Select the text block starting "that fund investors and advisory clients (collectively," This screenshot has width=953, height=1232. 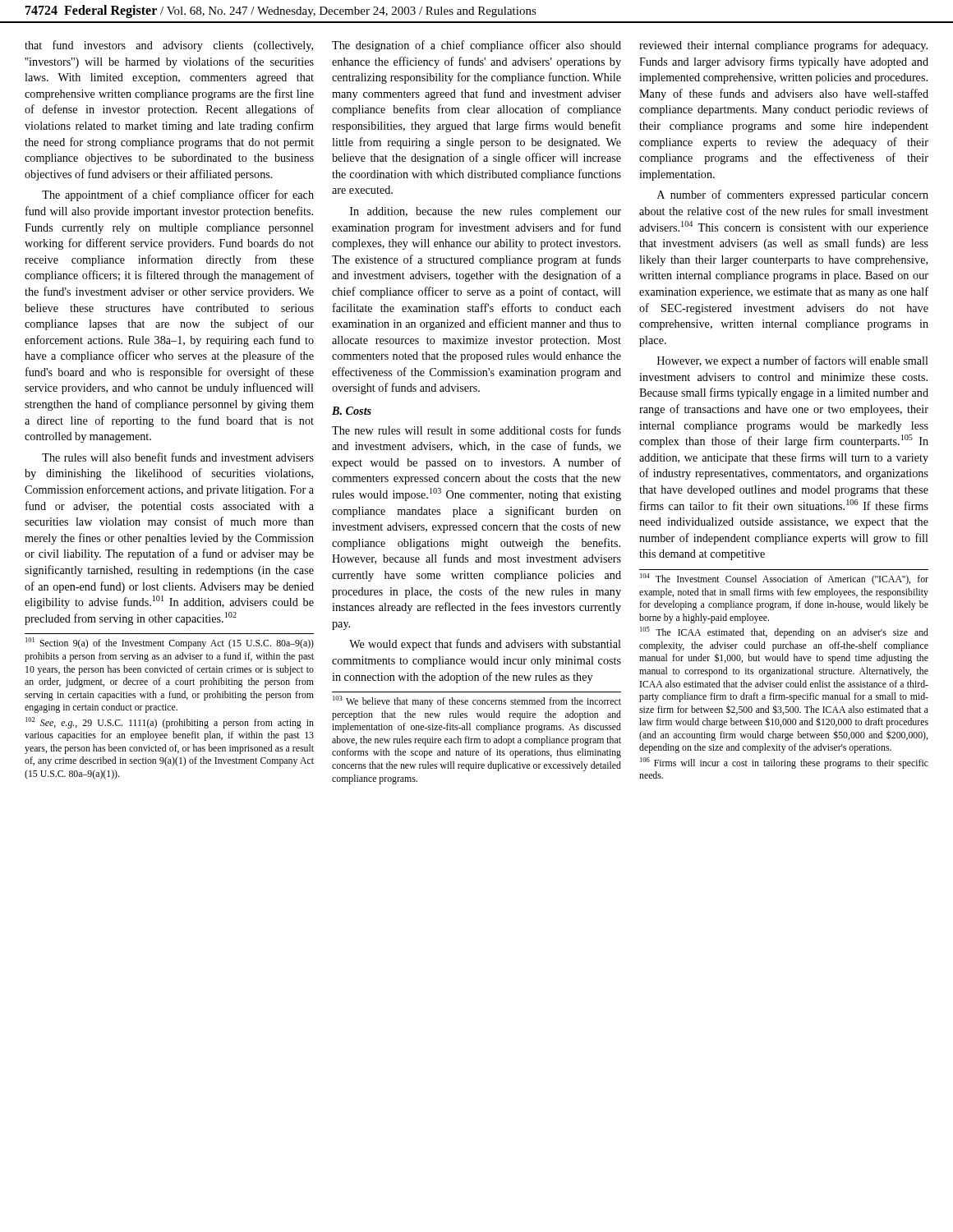(x=169, y=332)
